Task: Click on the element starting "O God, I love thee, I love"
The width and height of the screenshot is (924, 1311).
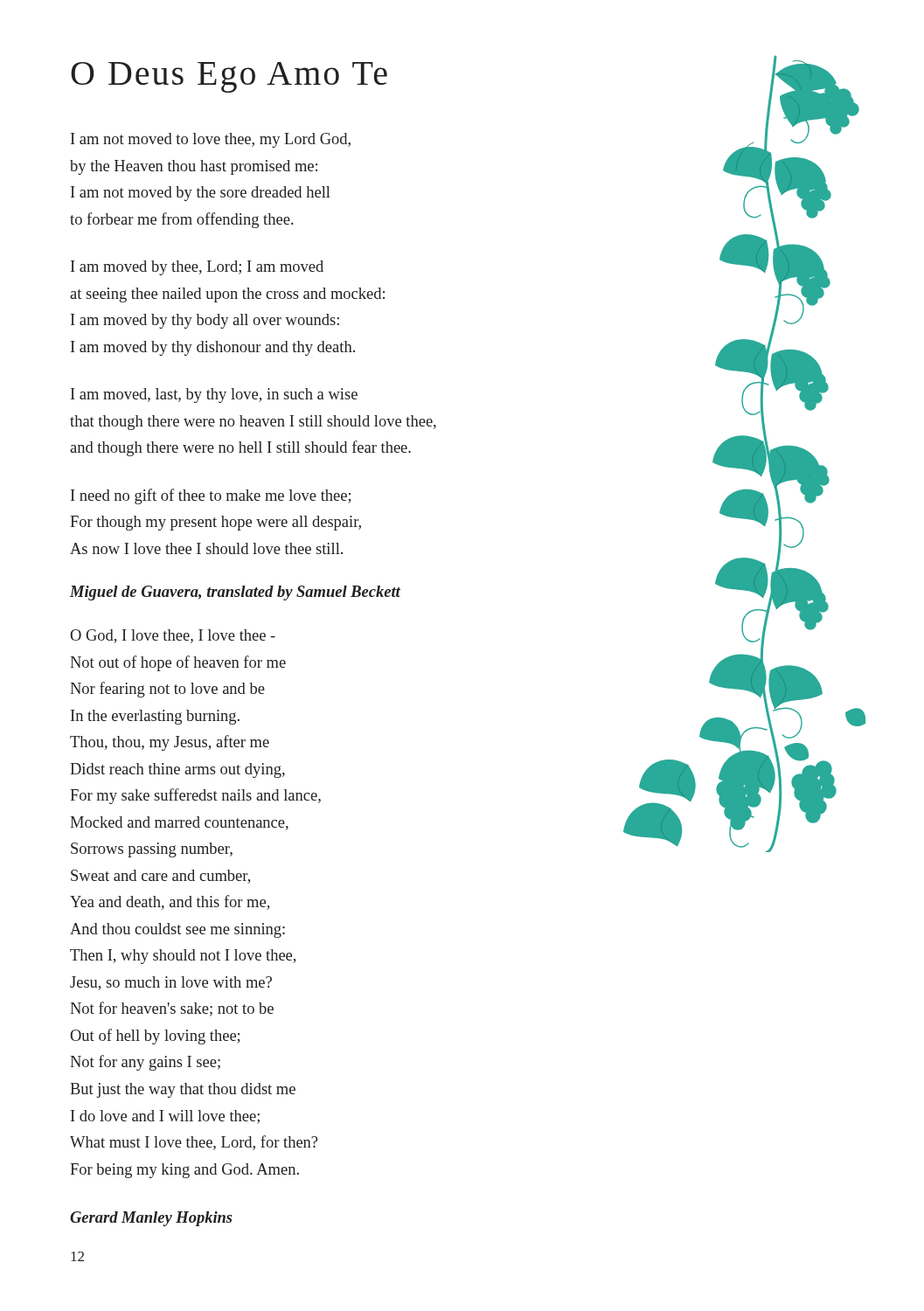Action: (x=196, y=902)
